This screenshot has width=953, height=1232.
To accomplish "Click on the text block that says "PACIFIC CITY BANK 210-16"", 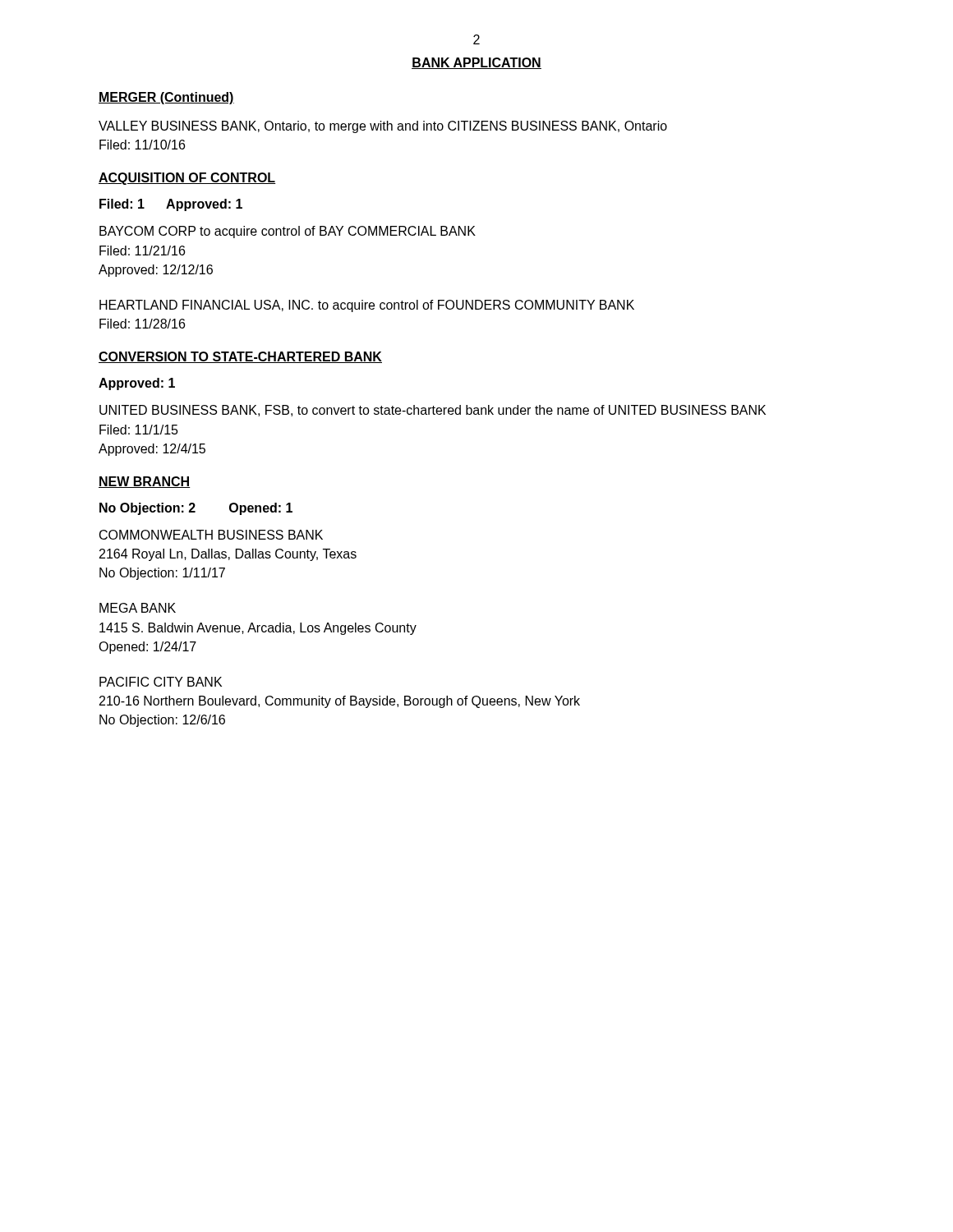I will [x=476, y=701].
